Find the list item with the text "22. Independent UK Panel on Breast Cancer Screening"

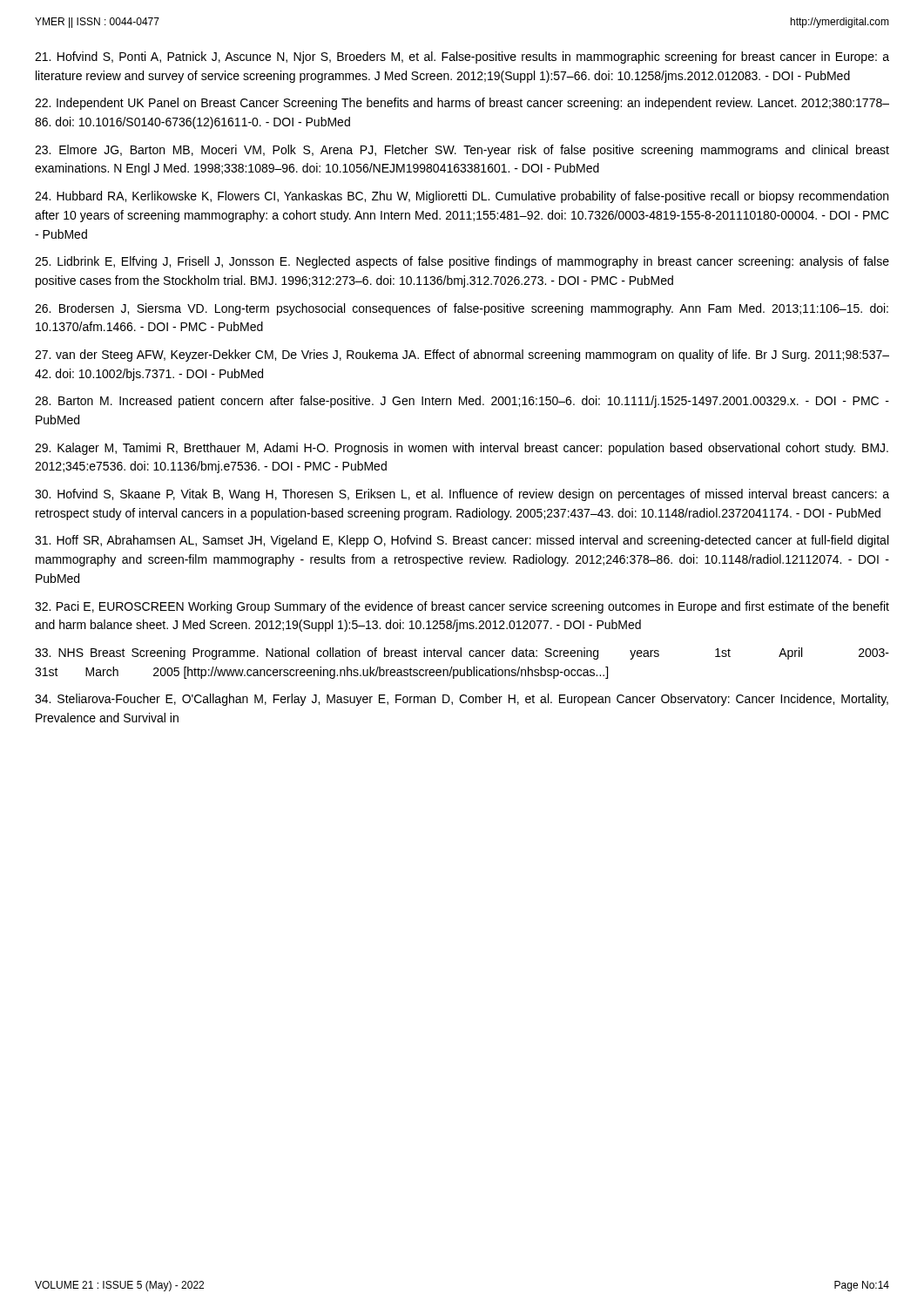coord(462,113)
